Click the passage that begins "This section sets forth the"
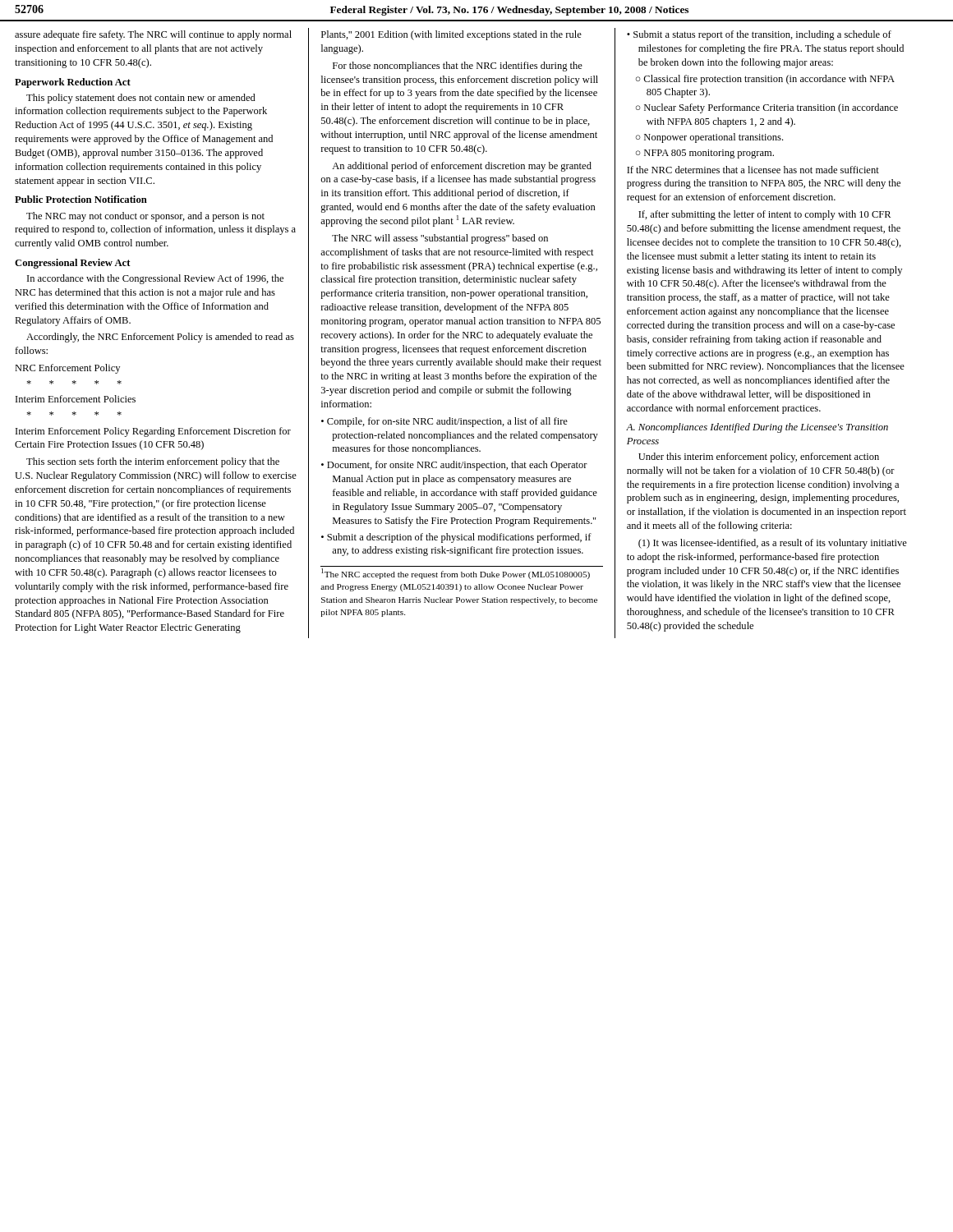This screenshot has width=953, height=1232. [156, 545]
